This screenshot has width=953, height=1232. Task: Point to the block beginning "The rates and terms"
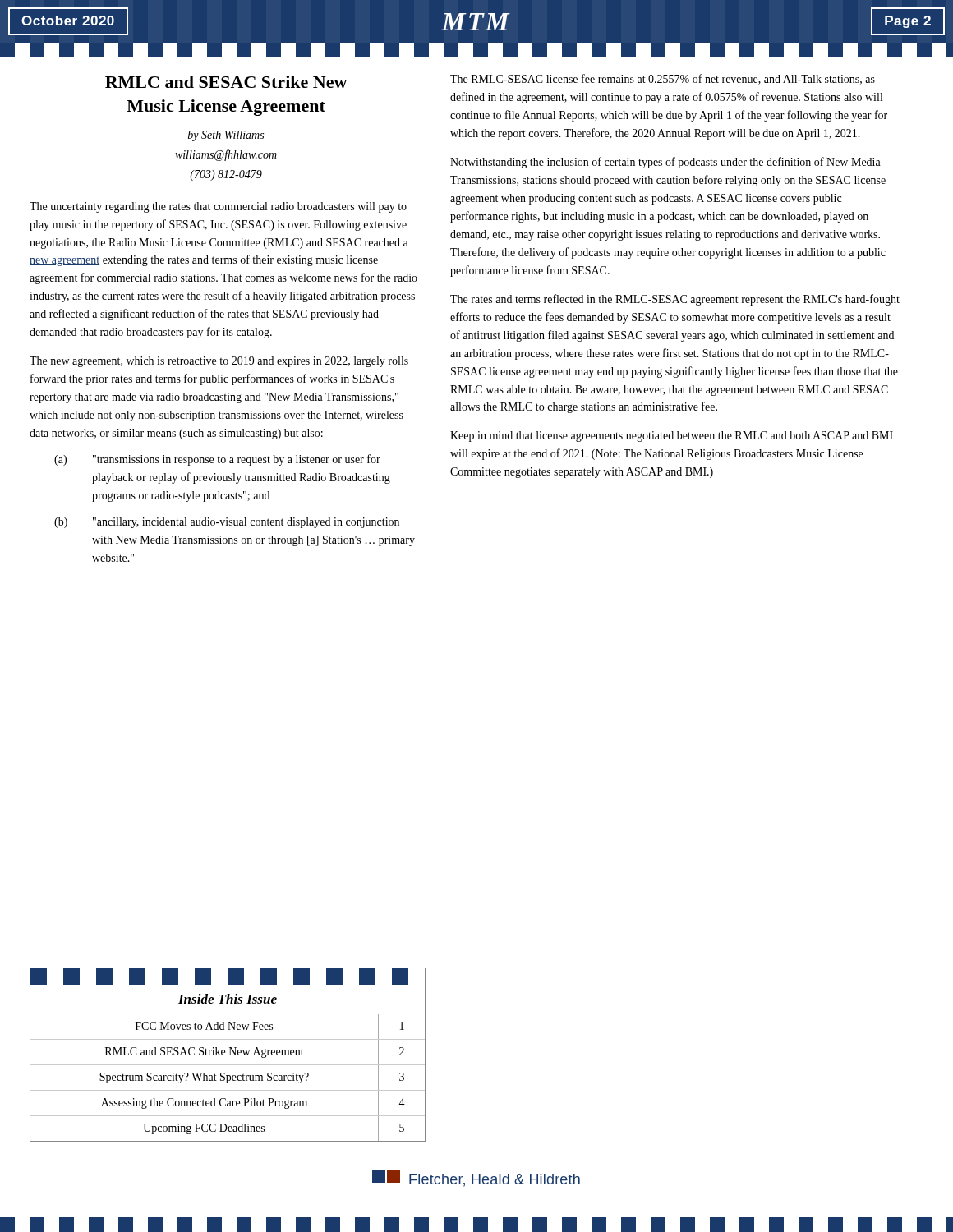[675, 353]
